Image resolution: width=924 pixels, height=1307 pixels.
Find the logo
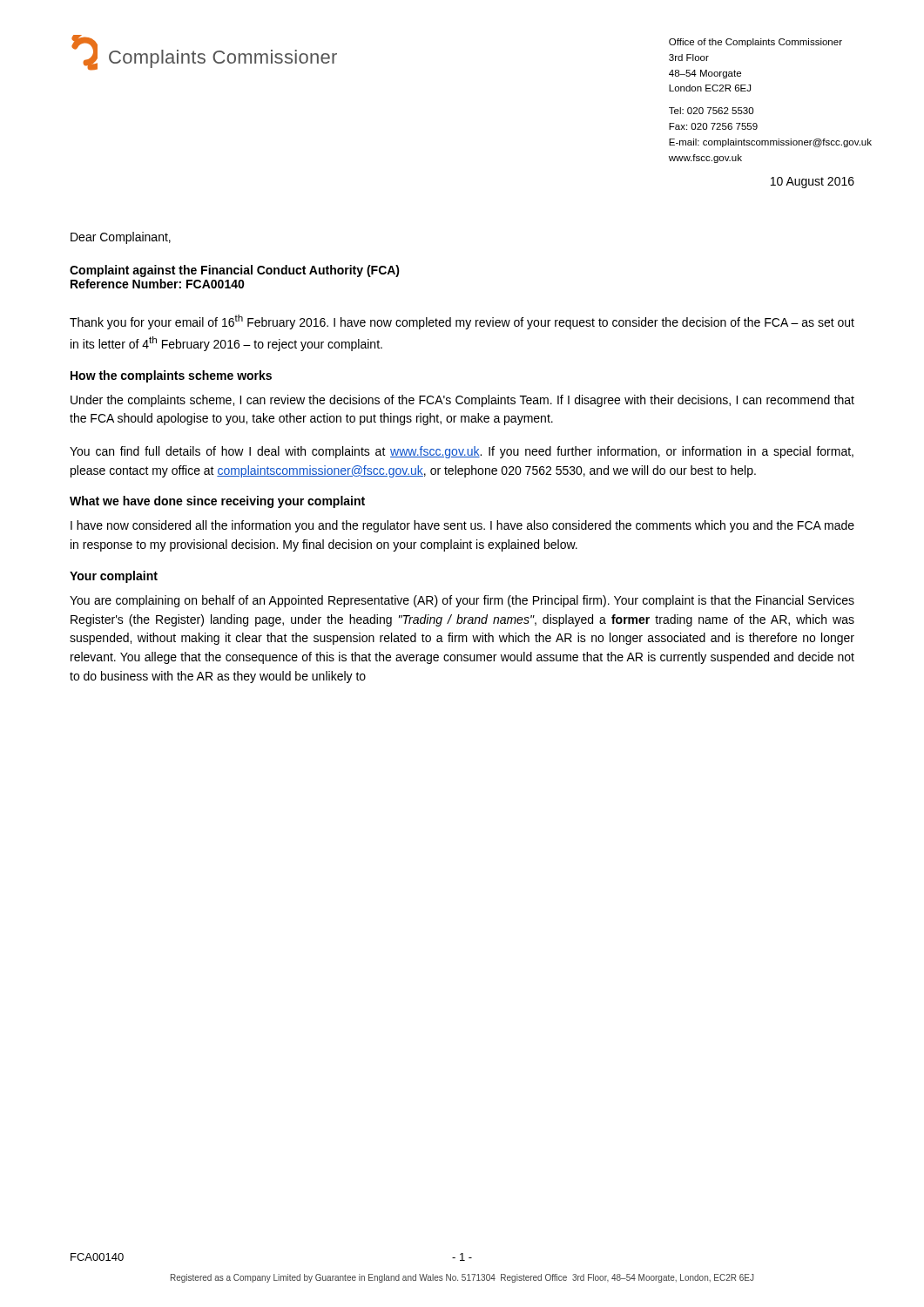(195, 58)
